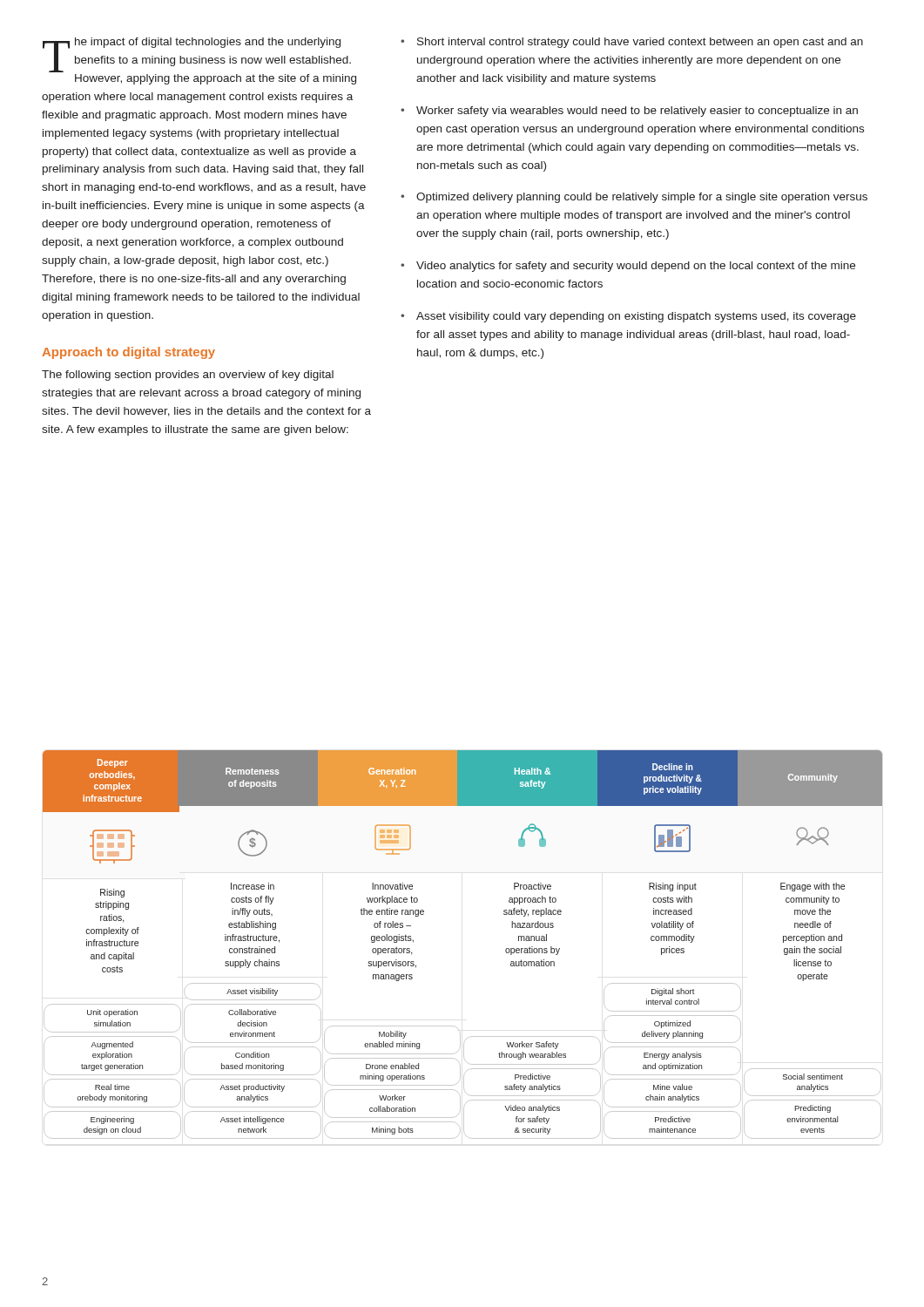Locate the block starting "The impact of"

(207, 179)
